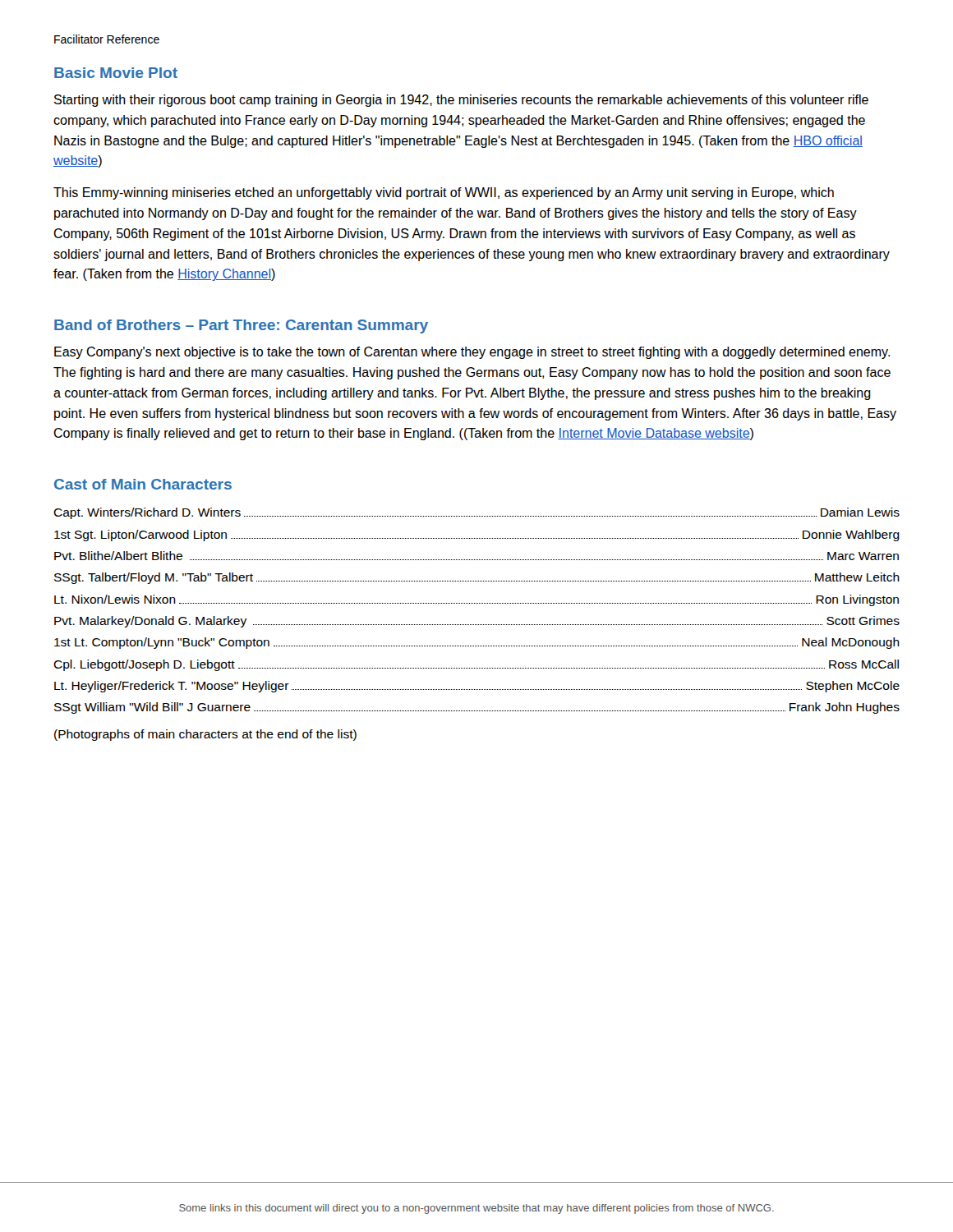Image resolution: width=953 pixels, height=1232 pixels.
Task: Locate the list item that reads "SSgt. Talbert/Floyd M. "Tab" Talbert Matthew Leitch"
Action: [x=476, y=578]
